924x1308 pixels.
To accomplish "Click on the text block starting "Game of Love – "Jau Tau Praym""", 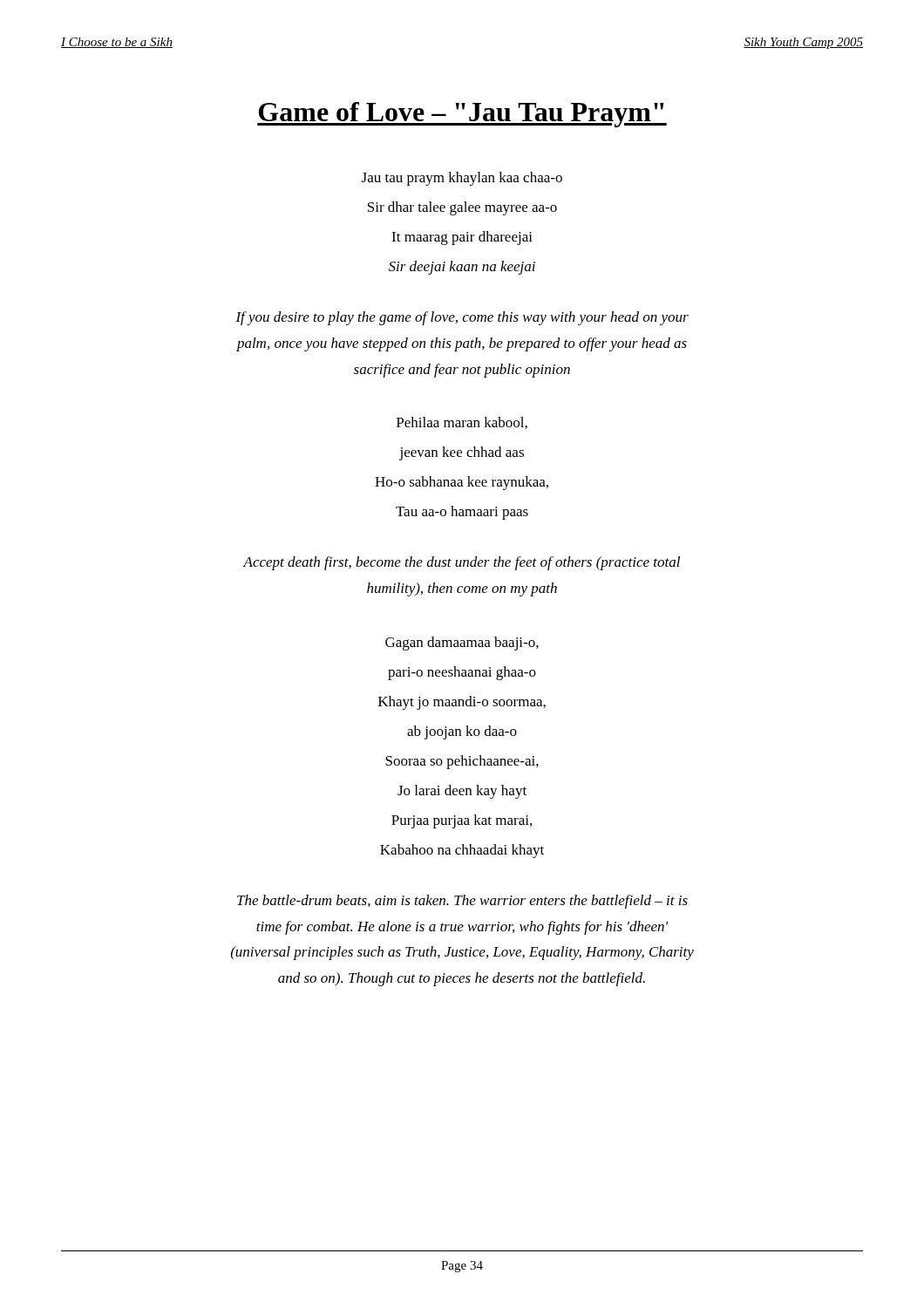I will (462, 112).
